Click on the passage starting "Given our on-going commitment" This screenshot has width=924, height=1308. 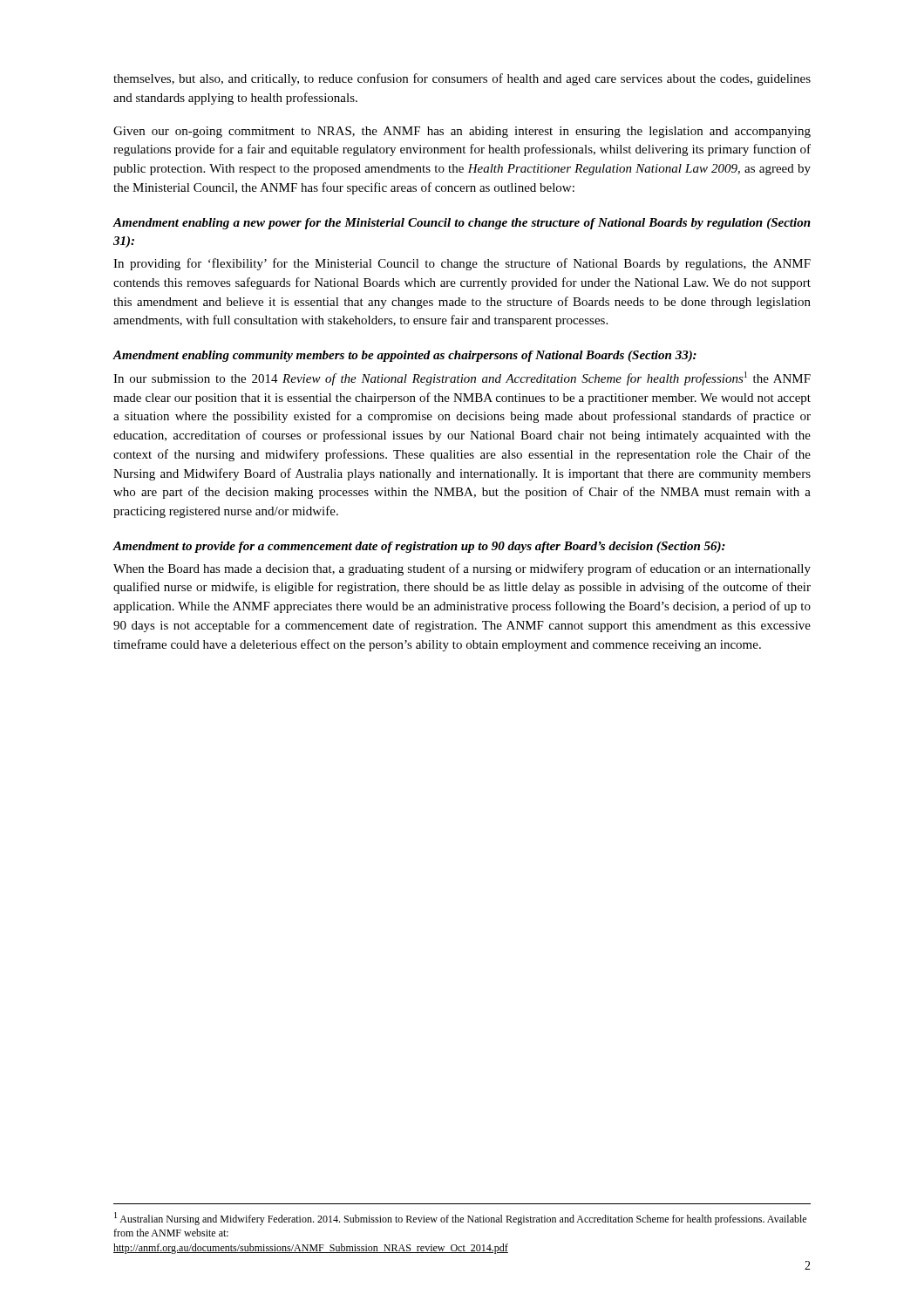(462, 159)
